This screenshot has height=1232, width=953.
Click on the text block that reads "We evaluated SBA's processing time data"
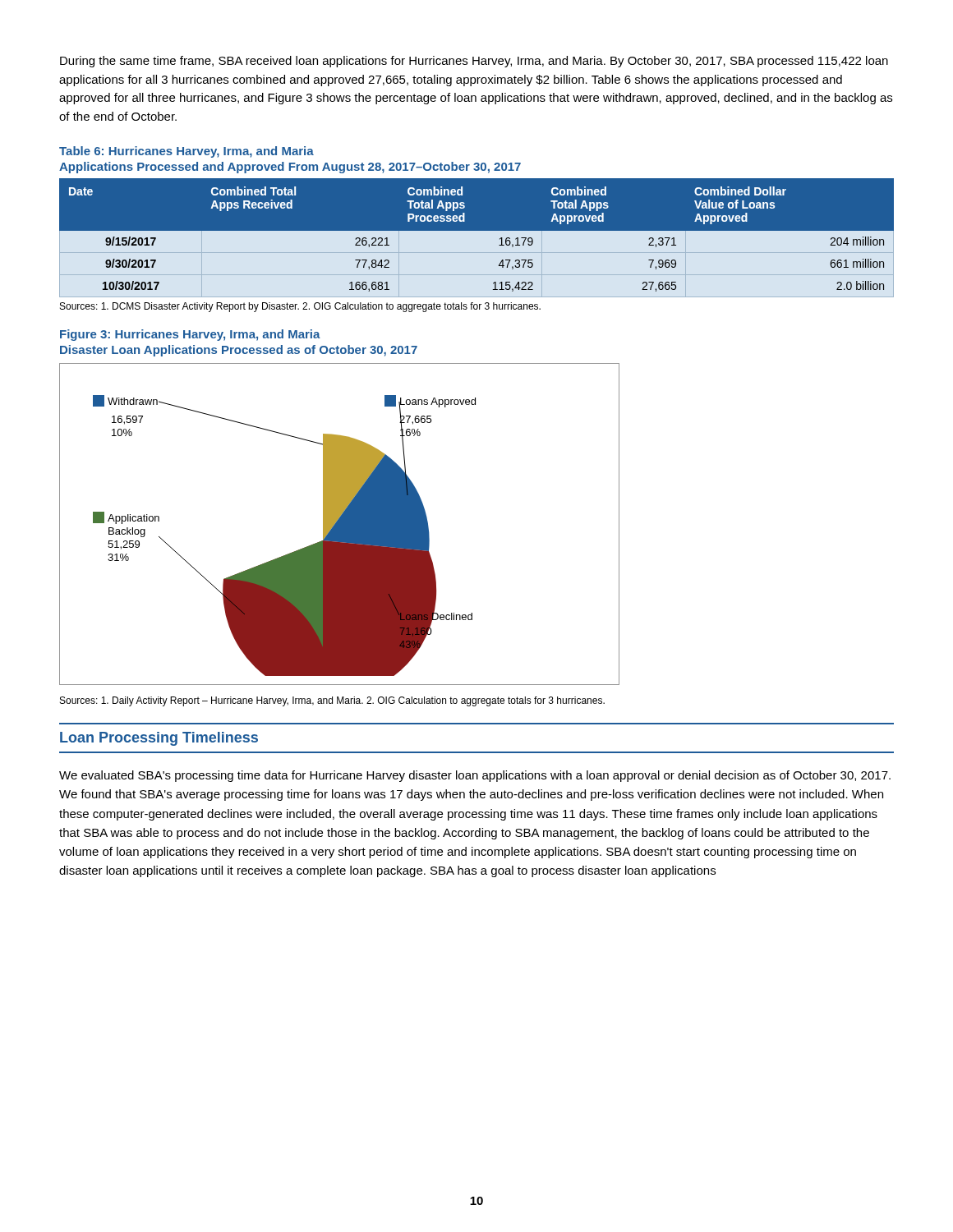(x=476, y=823)
